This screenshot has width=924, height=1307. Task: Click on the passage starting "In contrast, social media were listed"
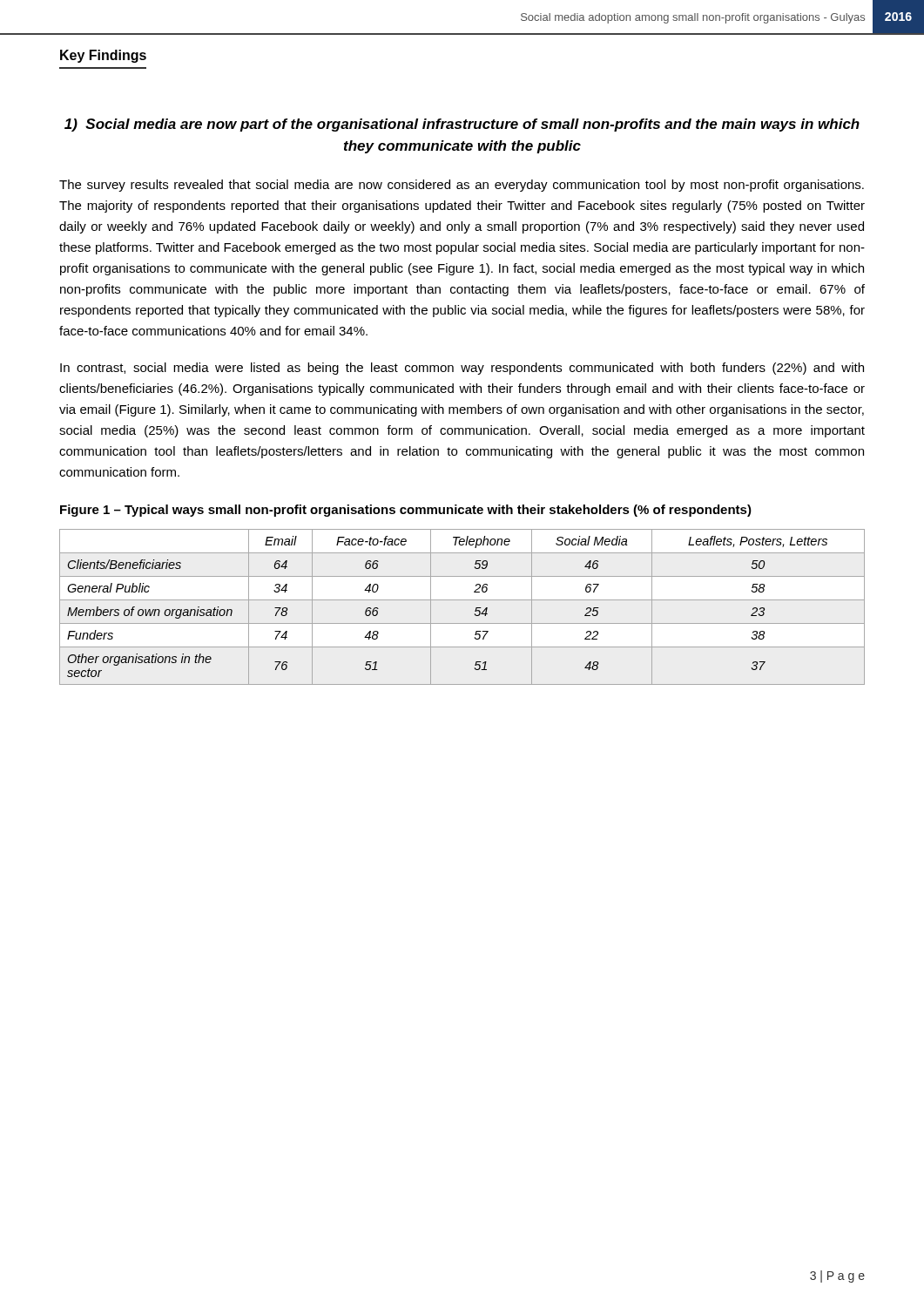[462, 420]
